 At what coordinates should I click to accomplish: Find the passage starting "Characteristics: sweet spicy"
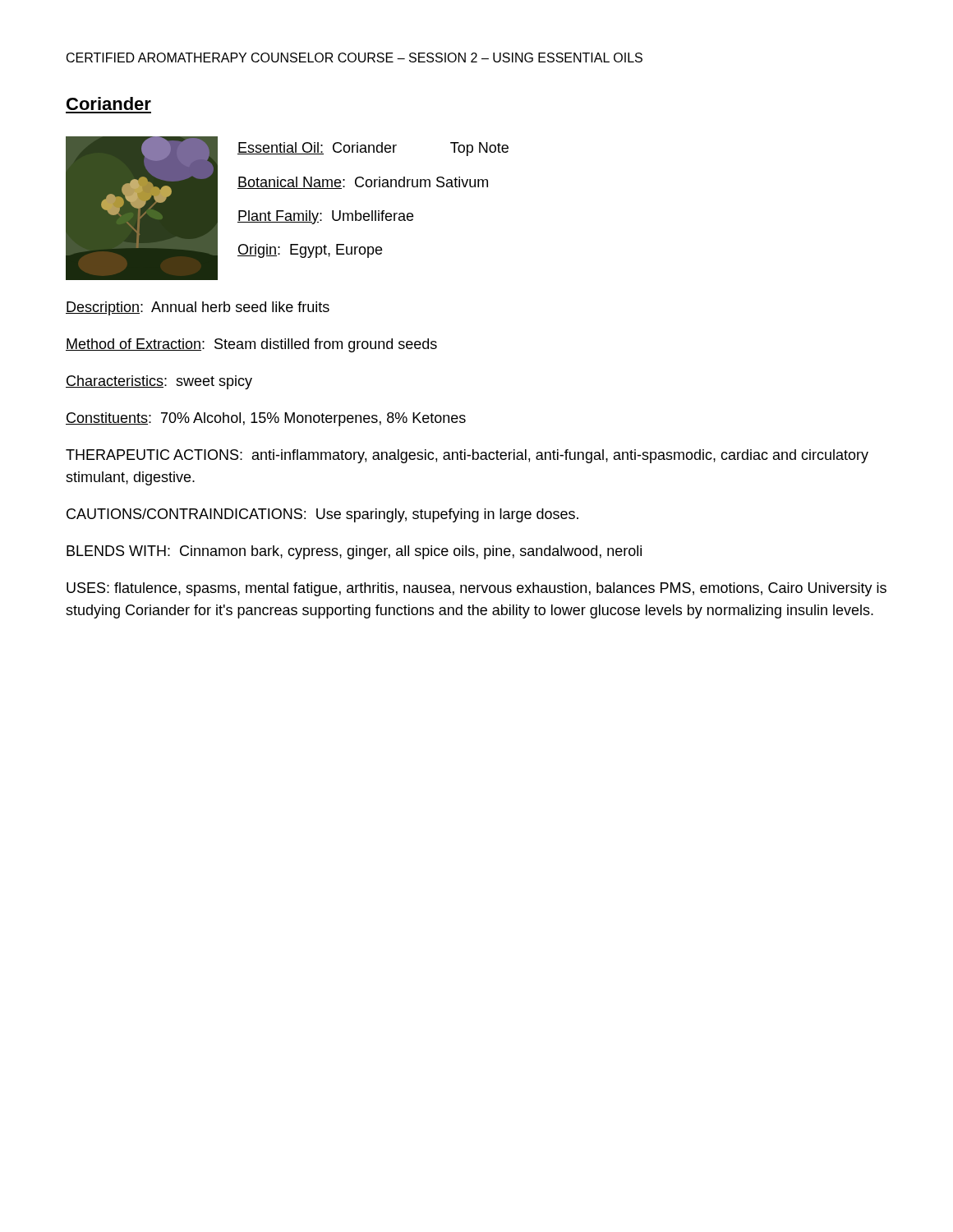pos(159,381)
